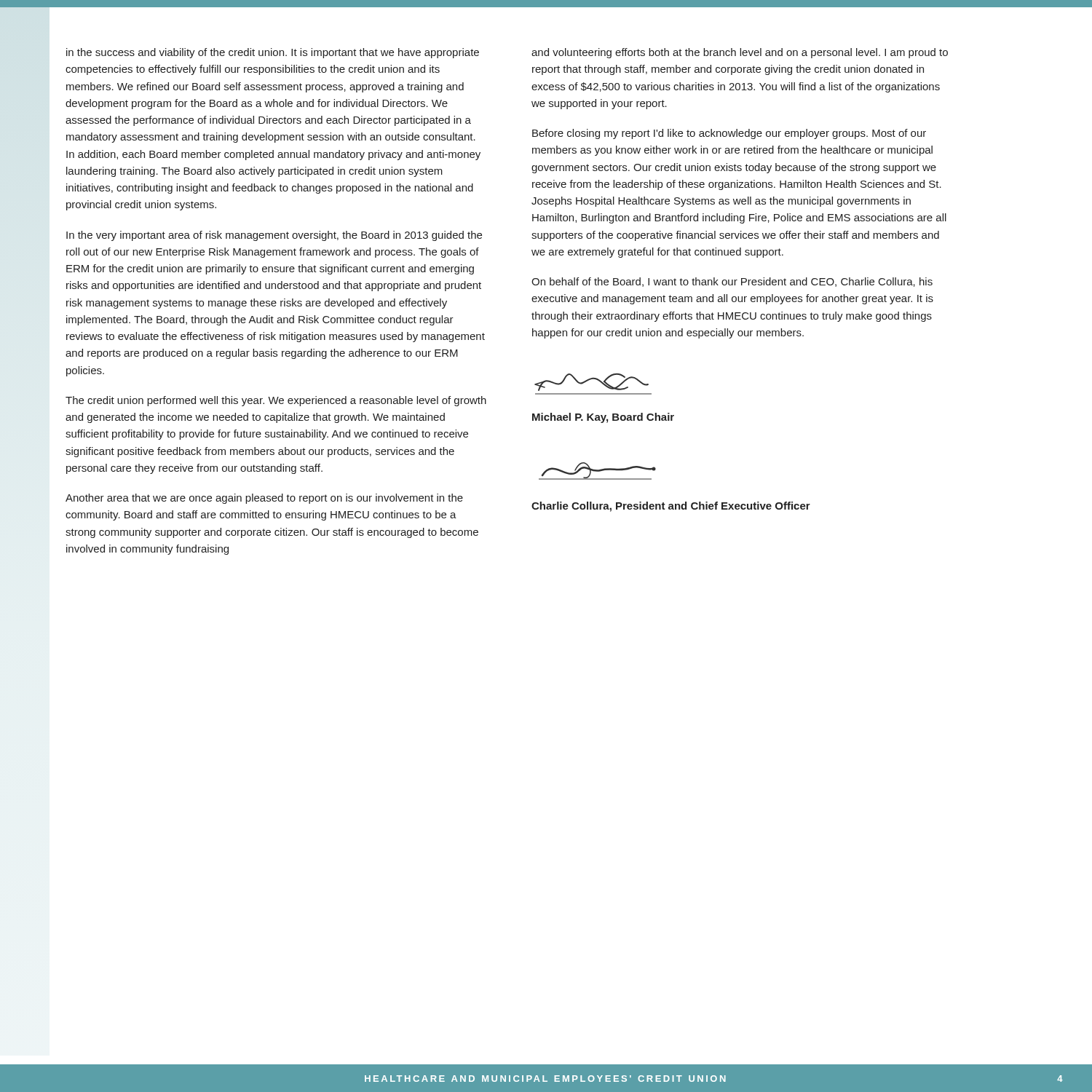Find the block on this page that starts "and volunteering efforts both at the branch level"
This screenshot has height=1092, width=1092.
point(743,78)
